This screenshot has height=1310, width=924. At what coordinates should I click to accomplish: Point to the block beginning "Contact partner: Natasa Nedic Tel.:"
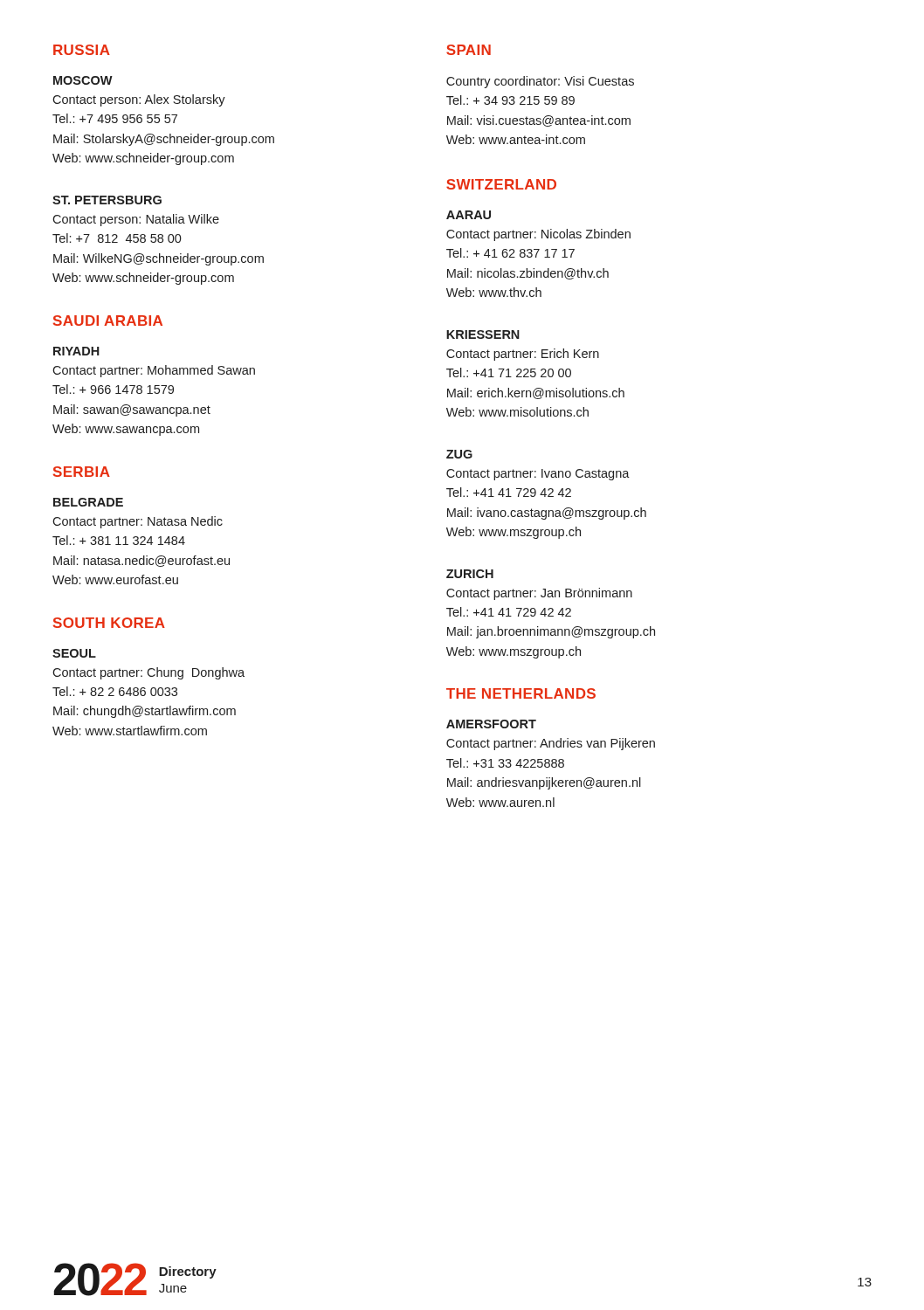tap(142, 550)
